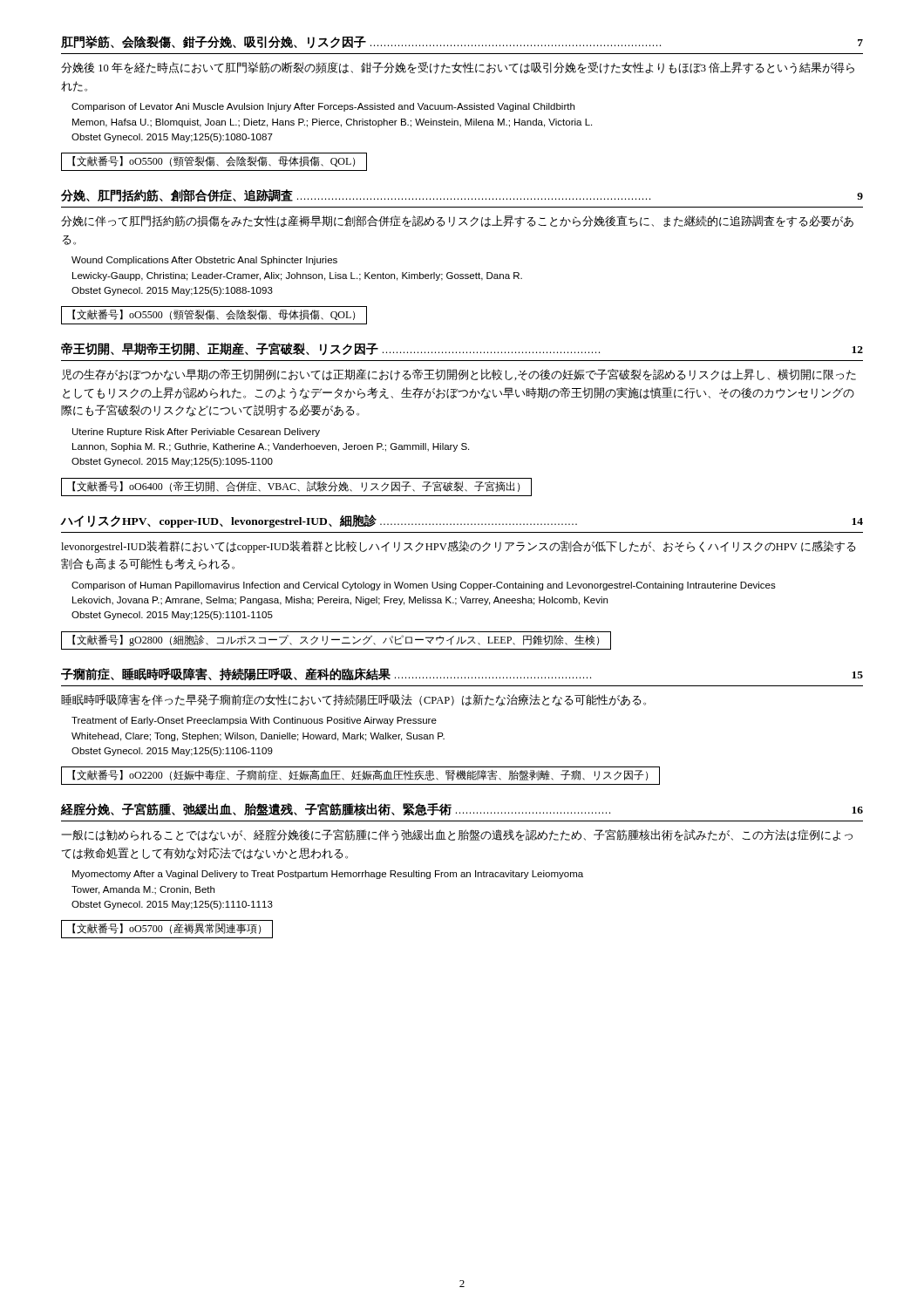Find the section header that reads "経腟分娩、子宮筋腫、弛緩出血、胎盤遺残、子宮筋腫核出術、緊急手術 ………………………………………16"
The width and height of the screenshot is (924, 1308).
(462, 810)
